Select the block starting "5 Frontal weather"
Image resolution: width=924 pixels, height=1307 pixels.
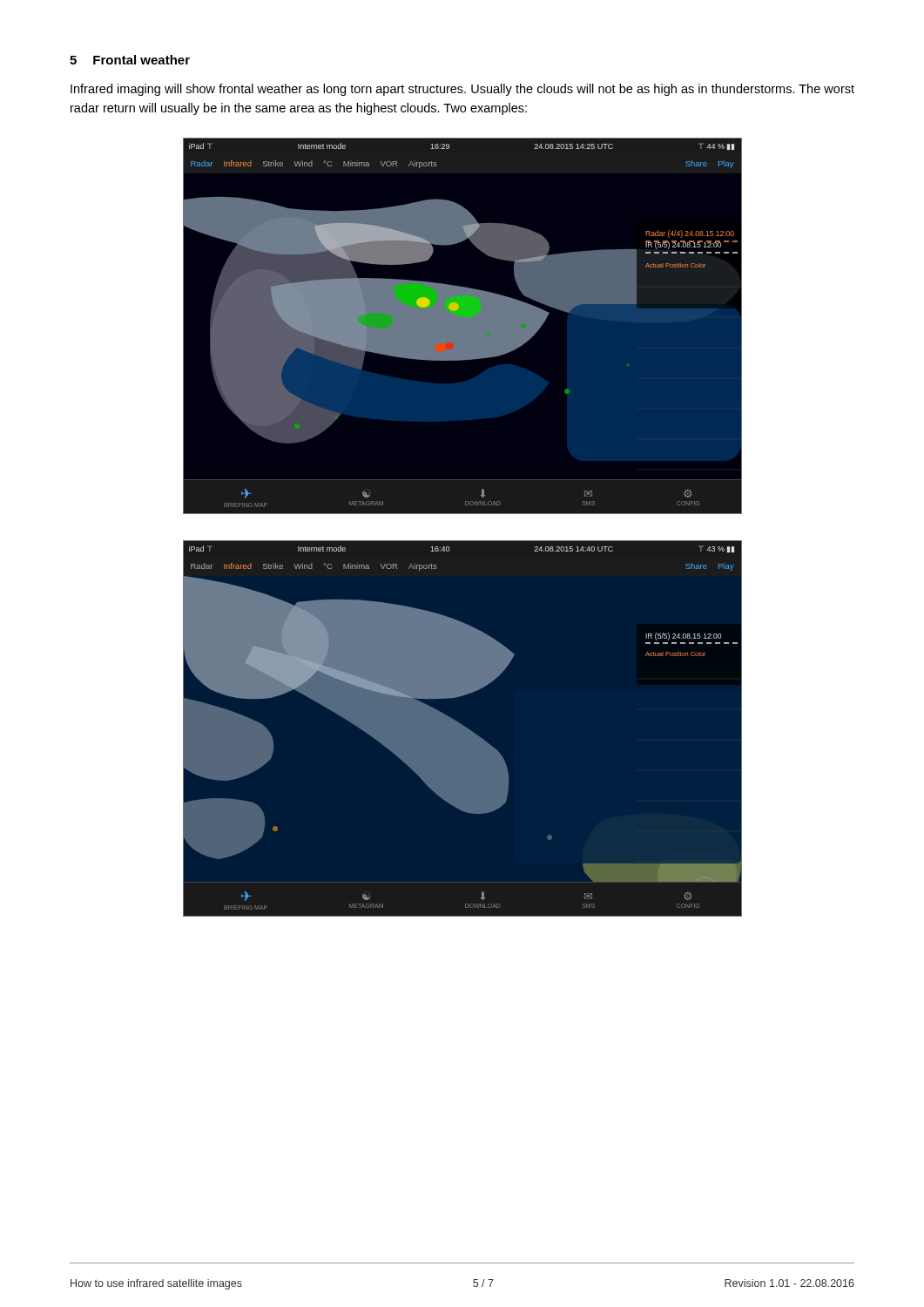coord(130,60)
